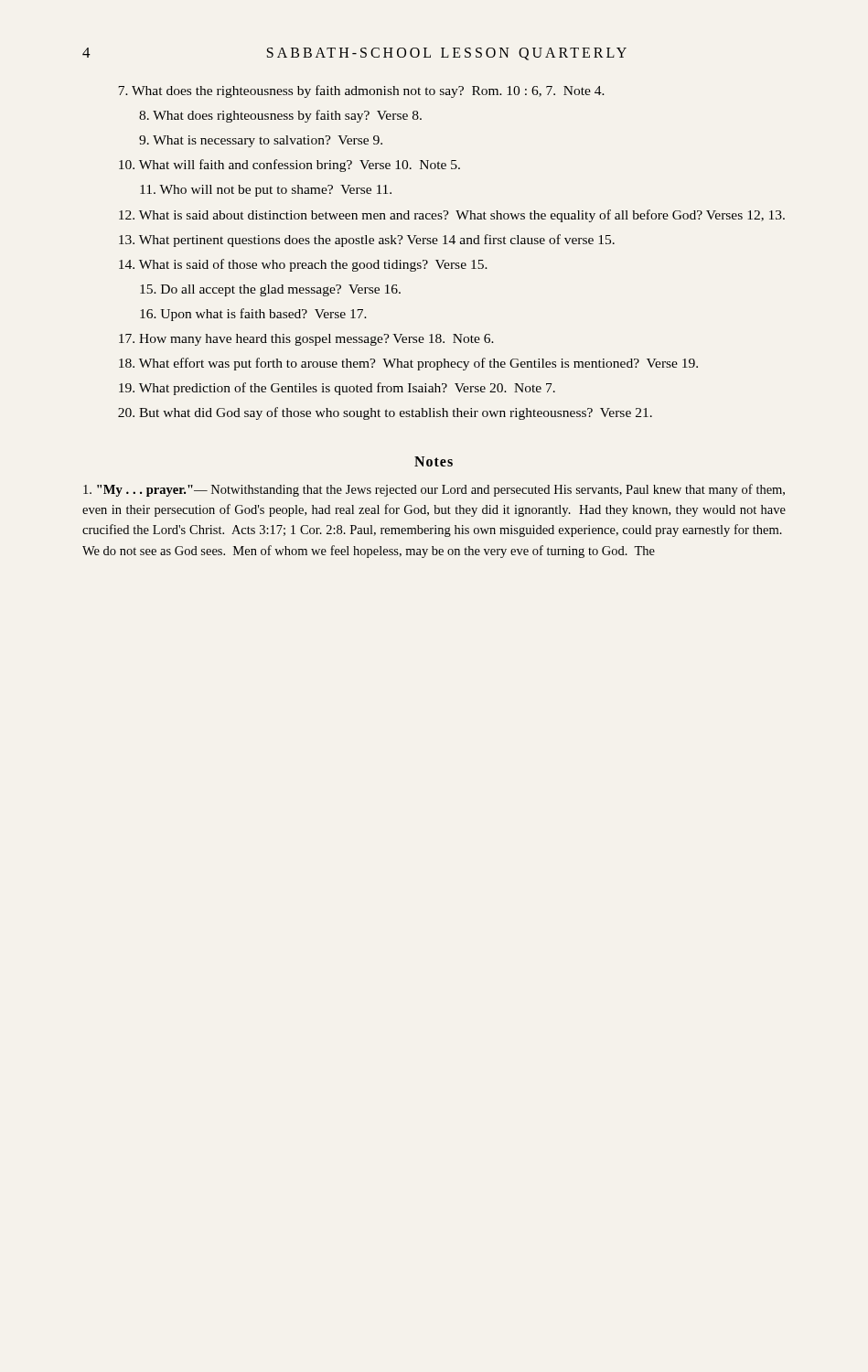
Task: Point to the region starting "19. What prediction of the Gentiles is quoted"
Action: (434, 388)
